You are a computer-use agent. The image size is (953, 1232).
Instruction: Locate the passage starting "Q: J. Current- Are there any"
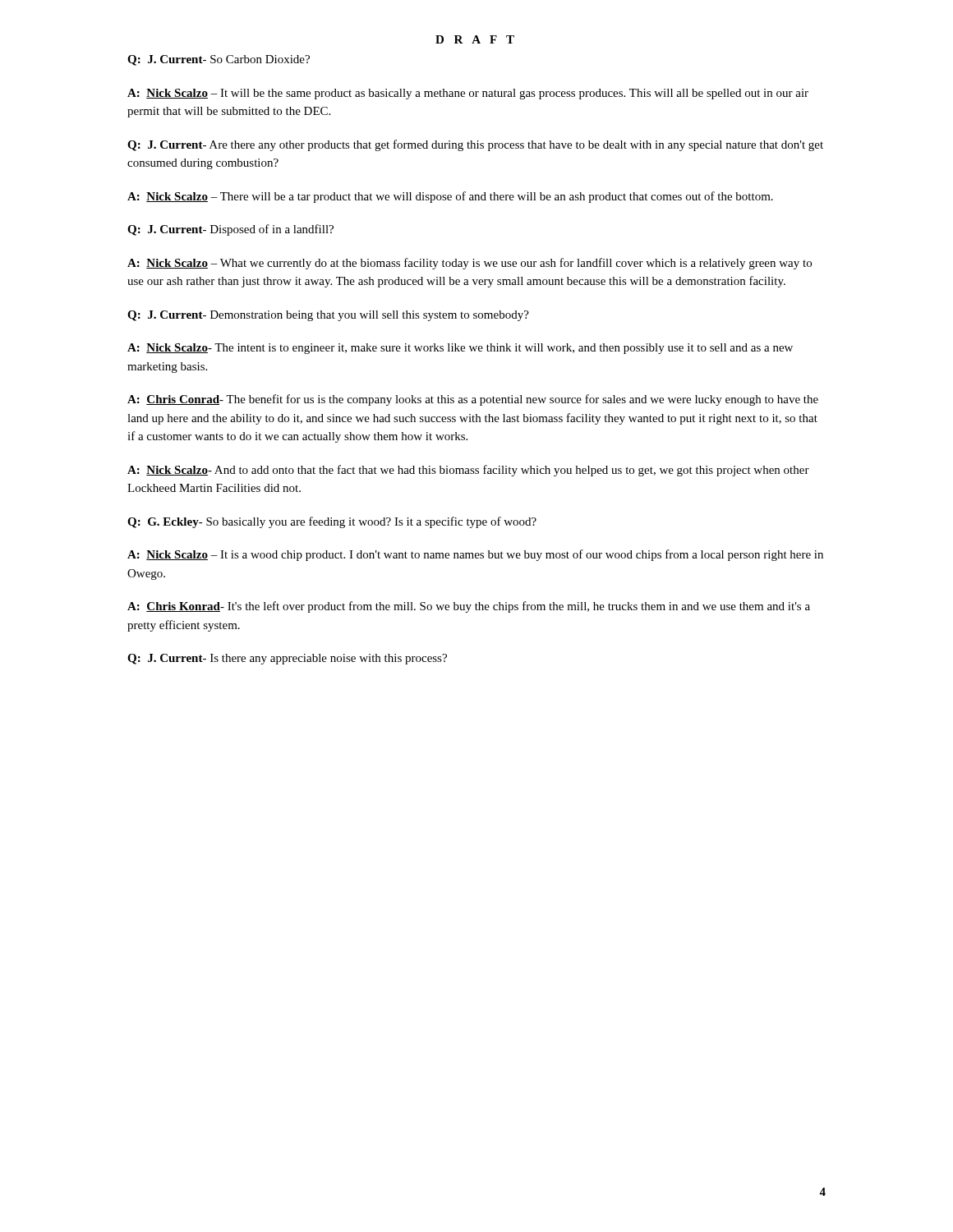[x=475, y=153]
